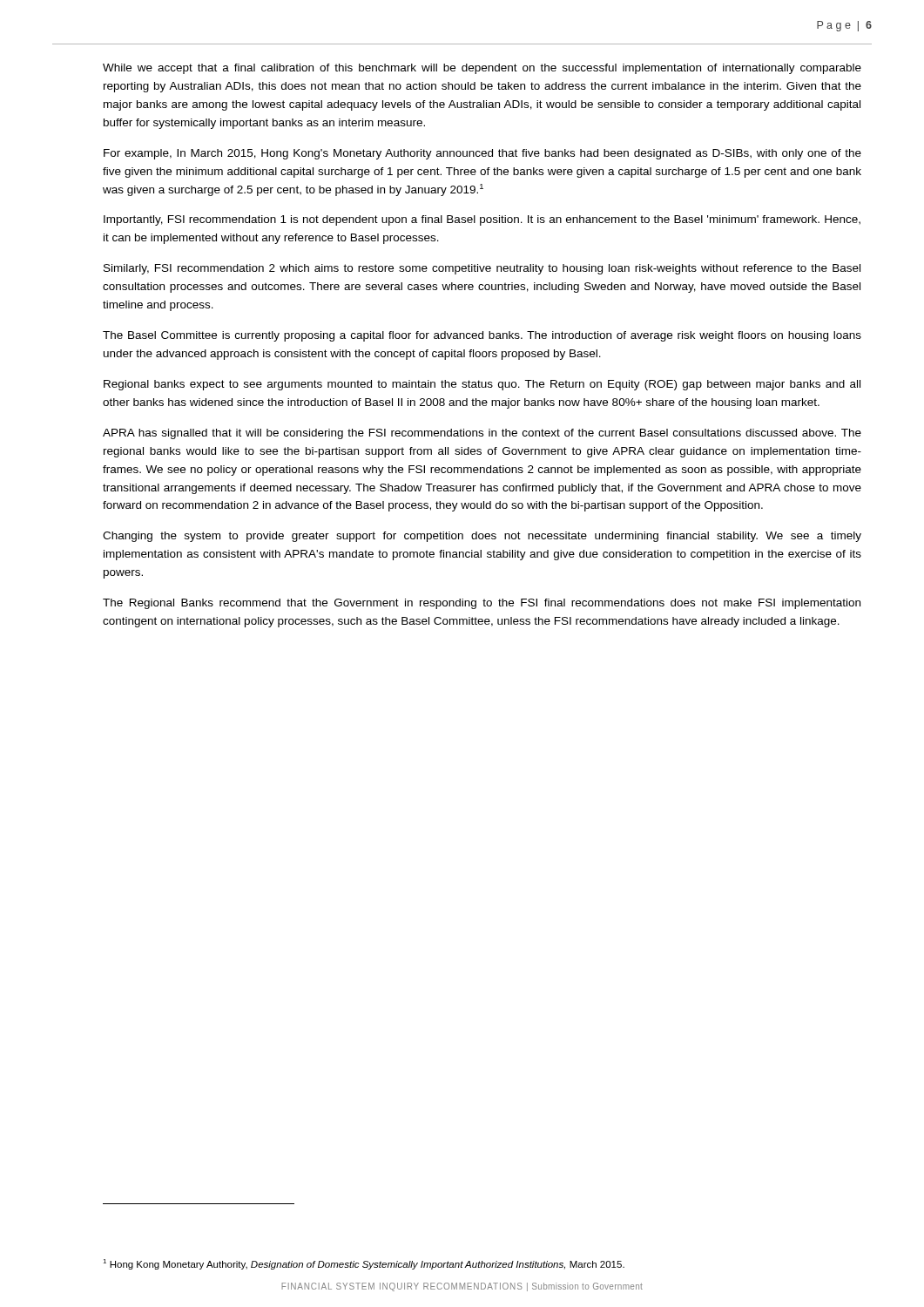The image size is (924, 1307).
Task: Where is the passage that starts "While we accept that a"?
Action: pos(482,95)
